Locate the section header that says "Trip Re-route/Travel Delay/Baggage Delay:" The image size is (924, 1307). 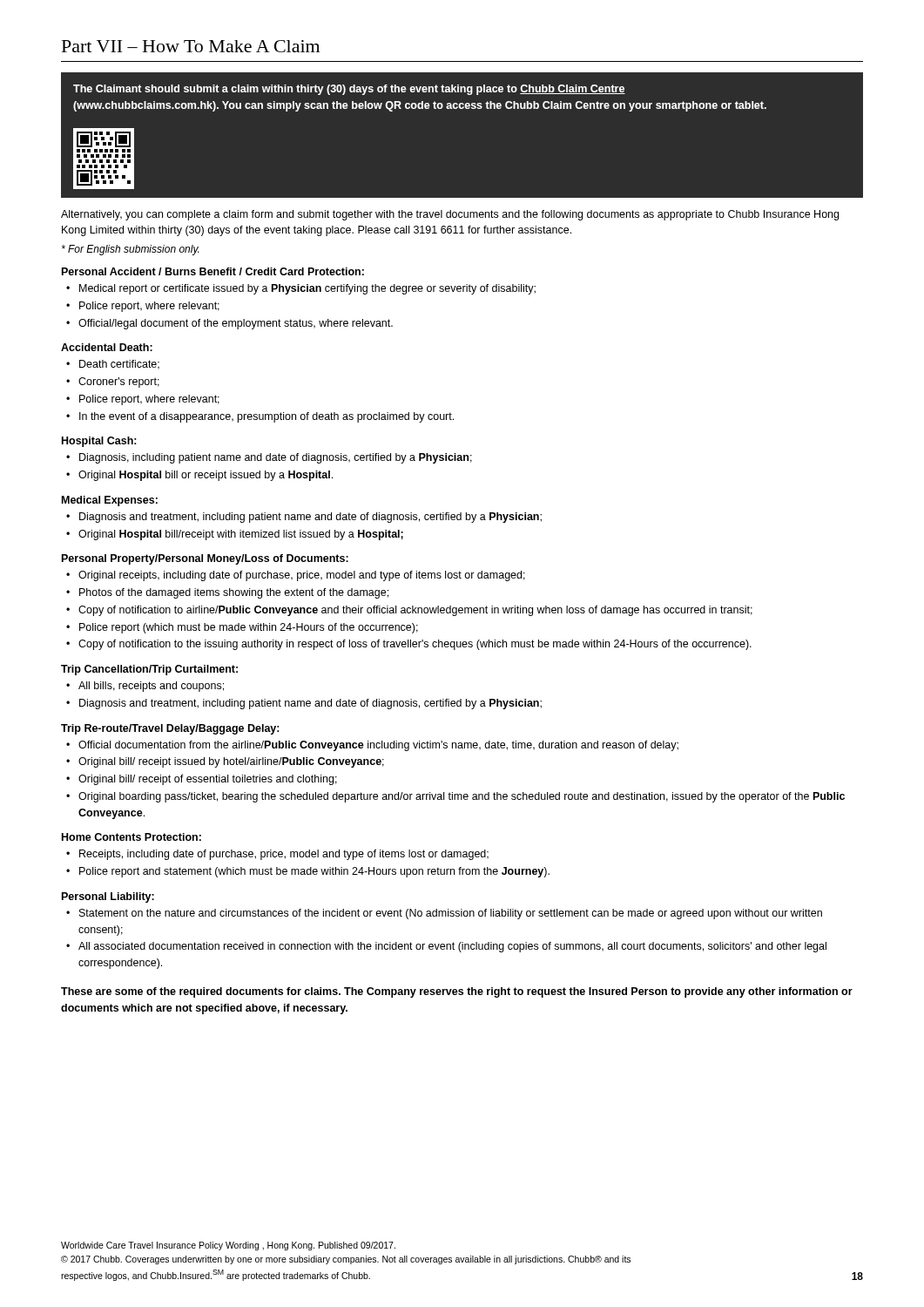tap(170, 729)
